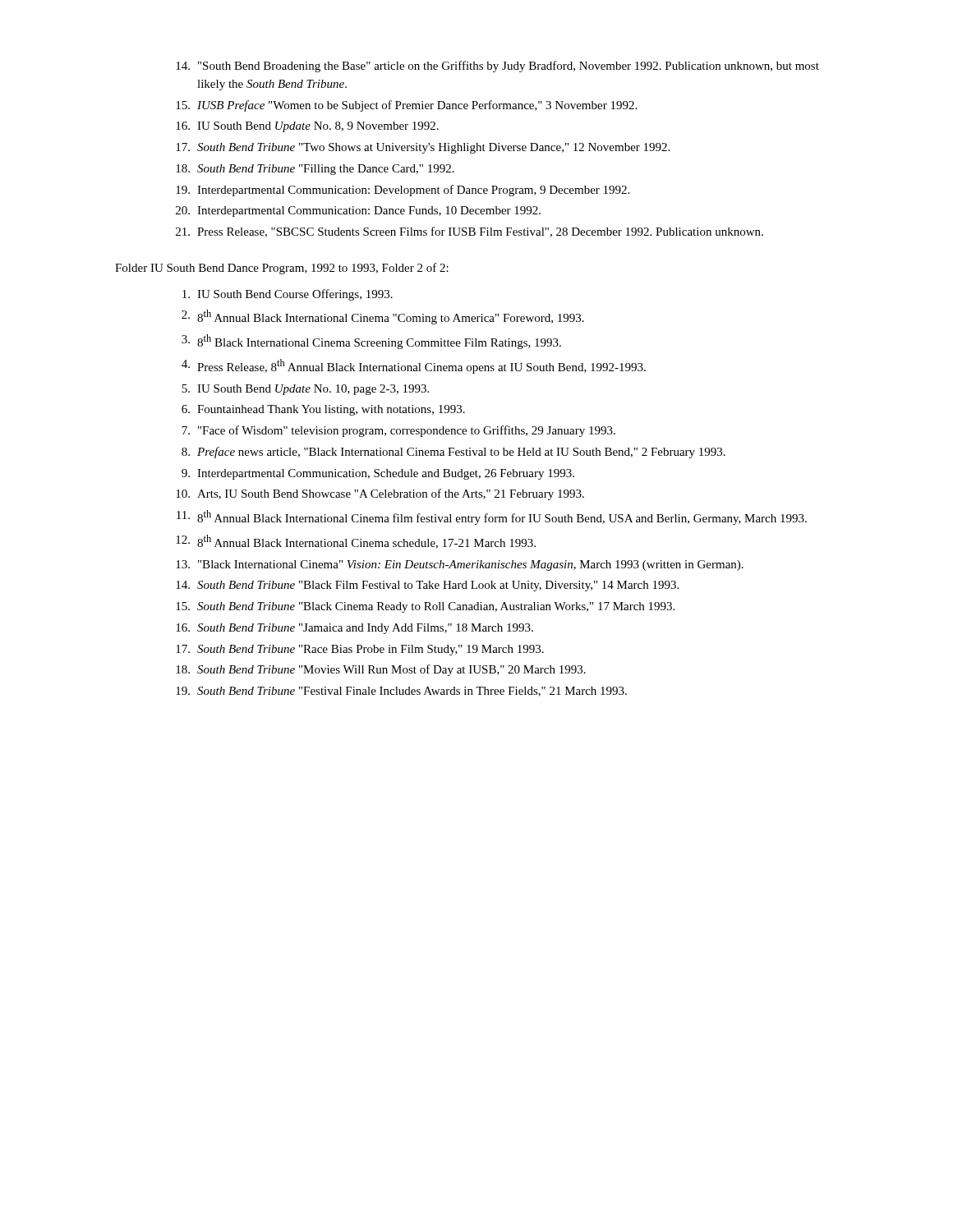Click on the passage starting "21. Press Release, "SBCSC Students Screen Films for"

(x=501, y=232)
